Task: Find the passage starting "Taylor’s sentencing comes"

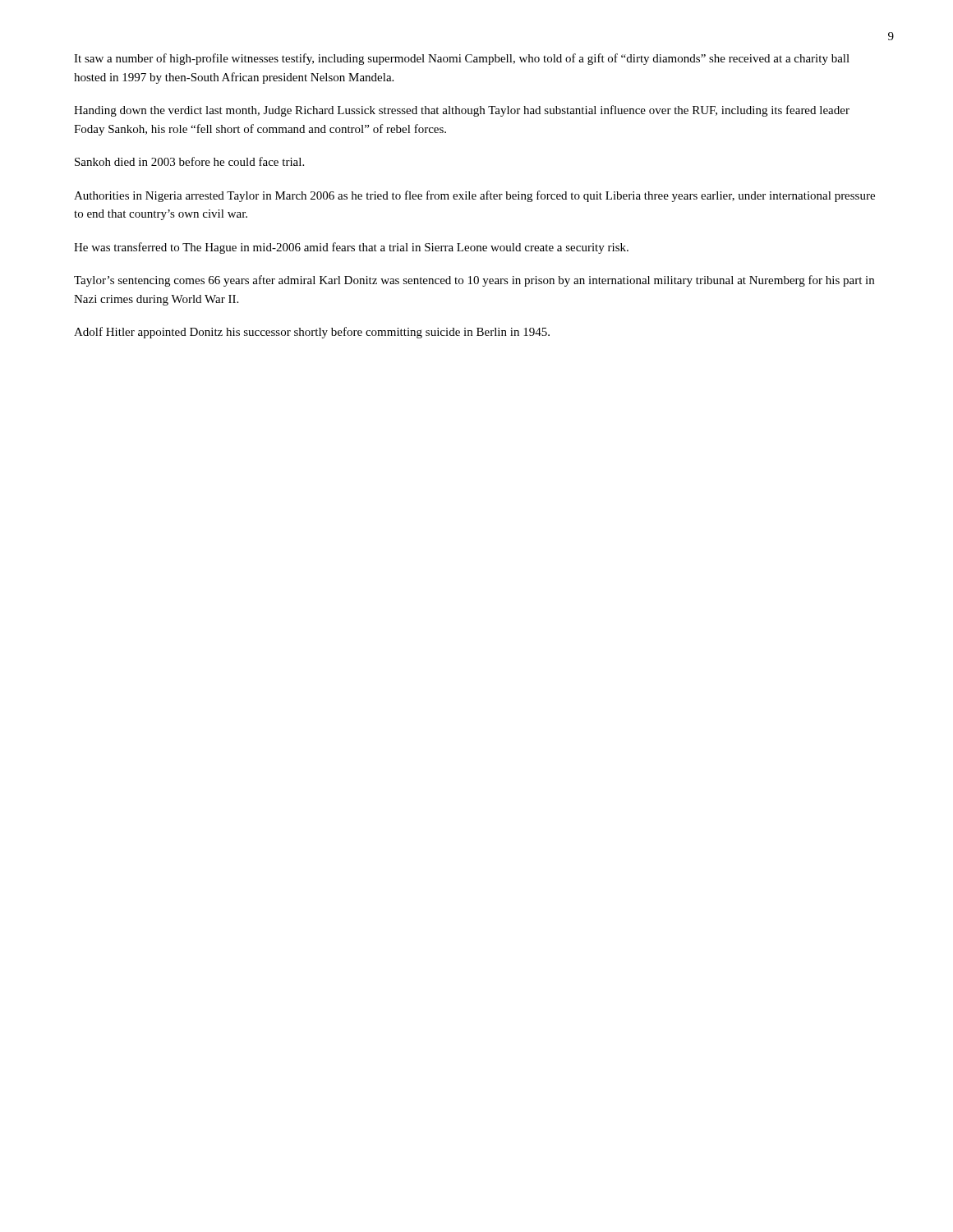Action: coord(474,289)
